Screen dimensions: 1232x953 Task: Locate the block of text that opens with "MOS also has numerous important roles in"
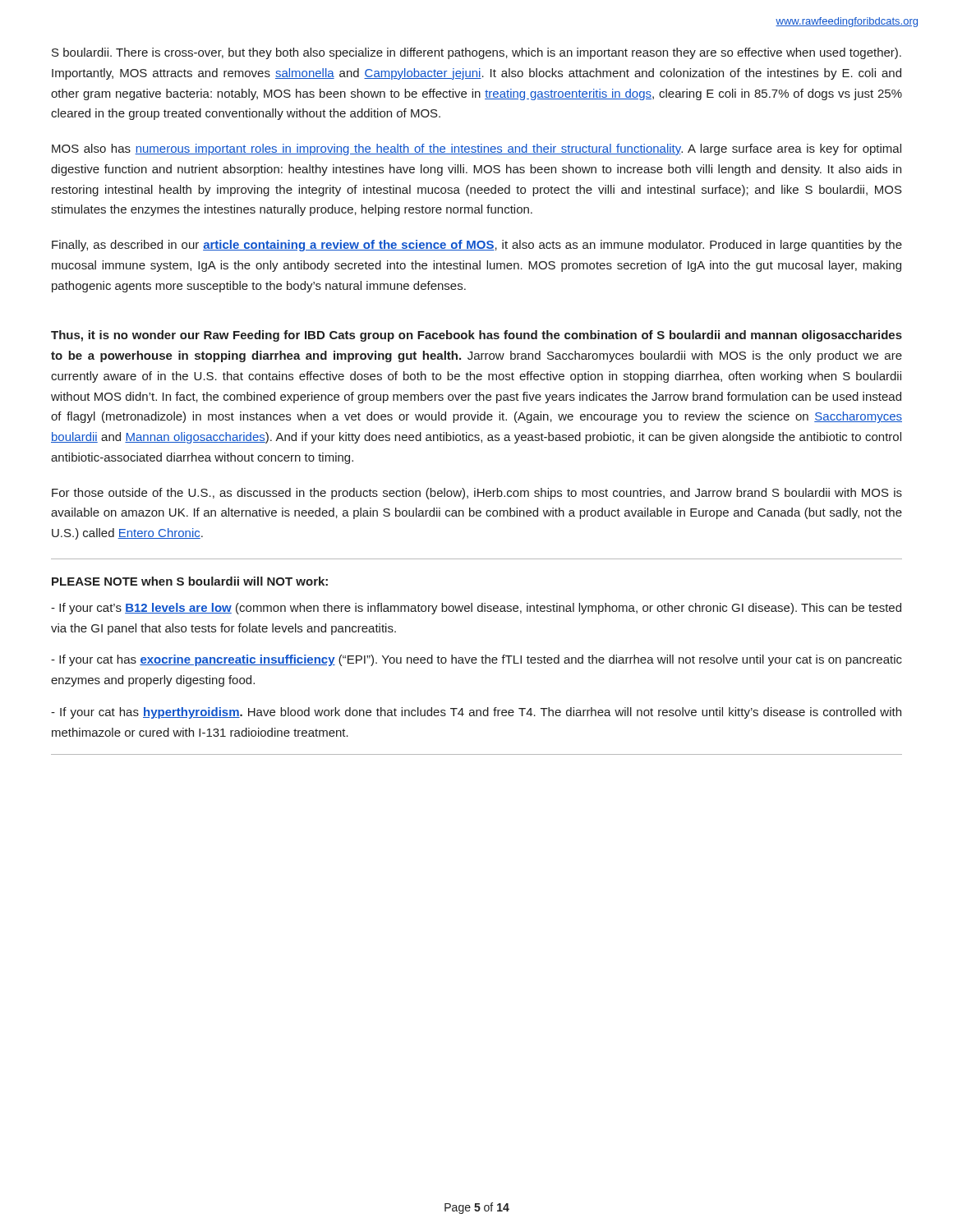click(x=476, y=179)
